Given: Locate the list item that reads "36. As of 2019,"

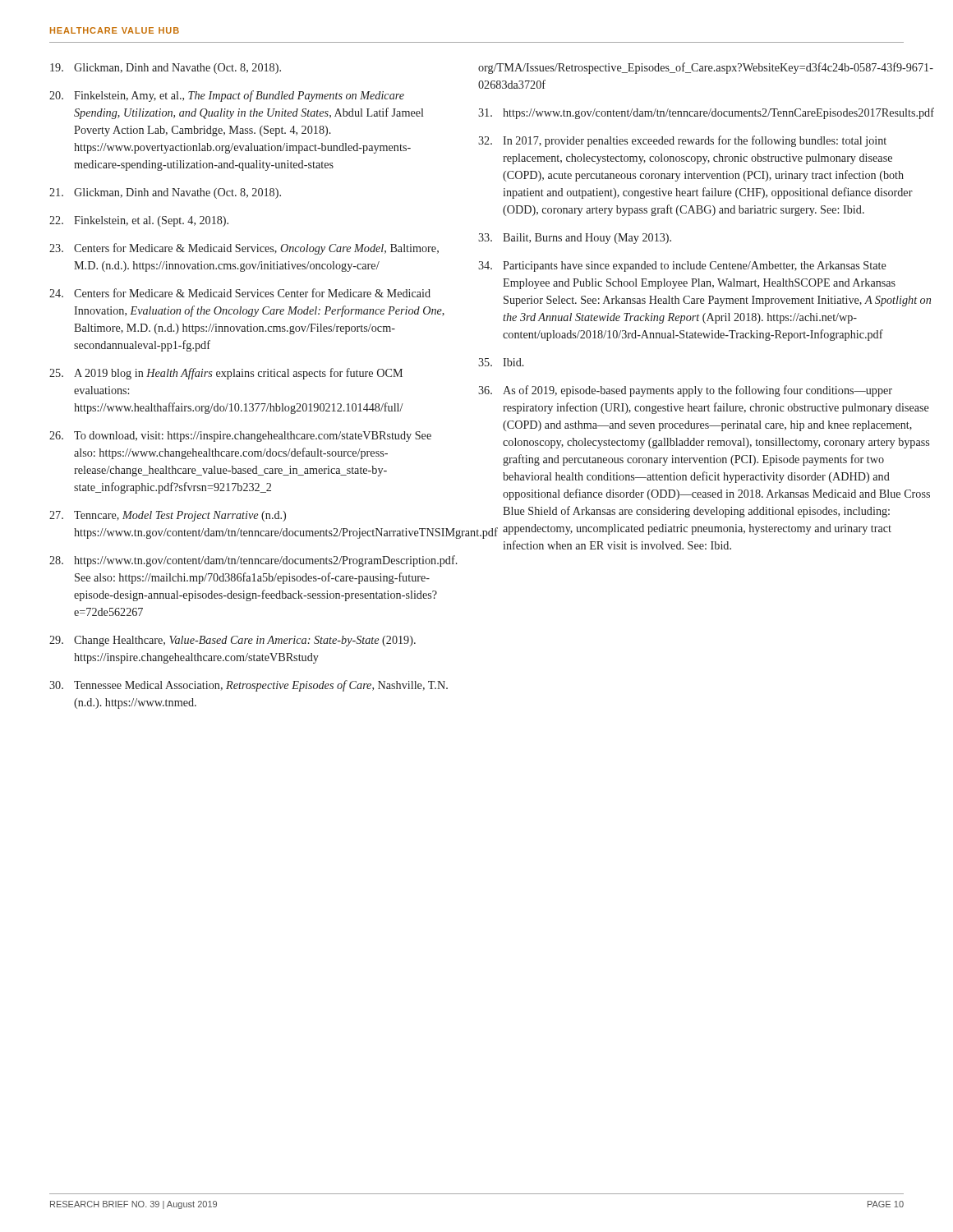Looking at the screenshot, I should [706, 468].
